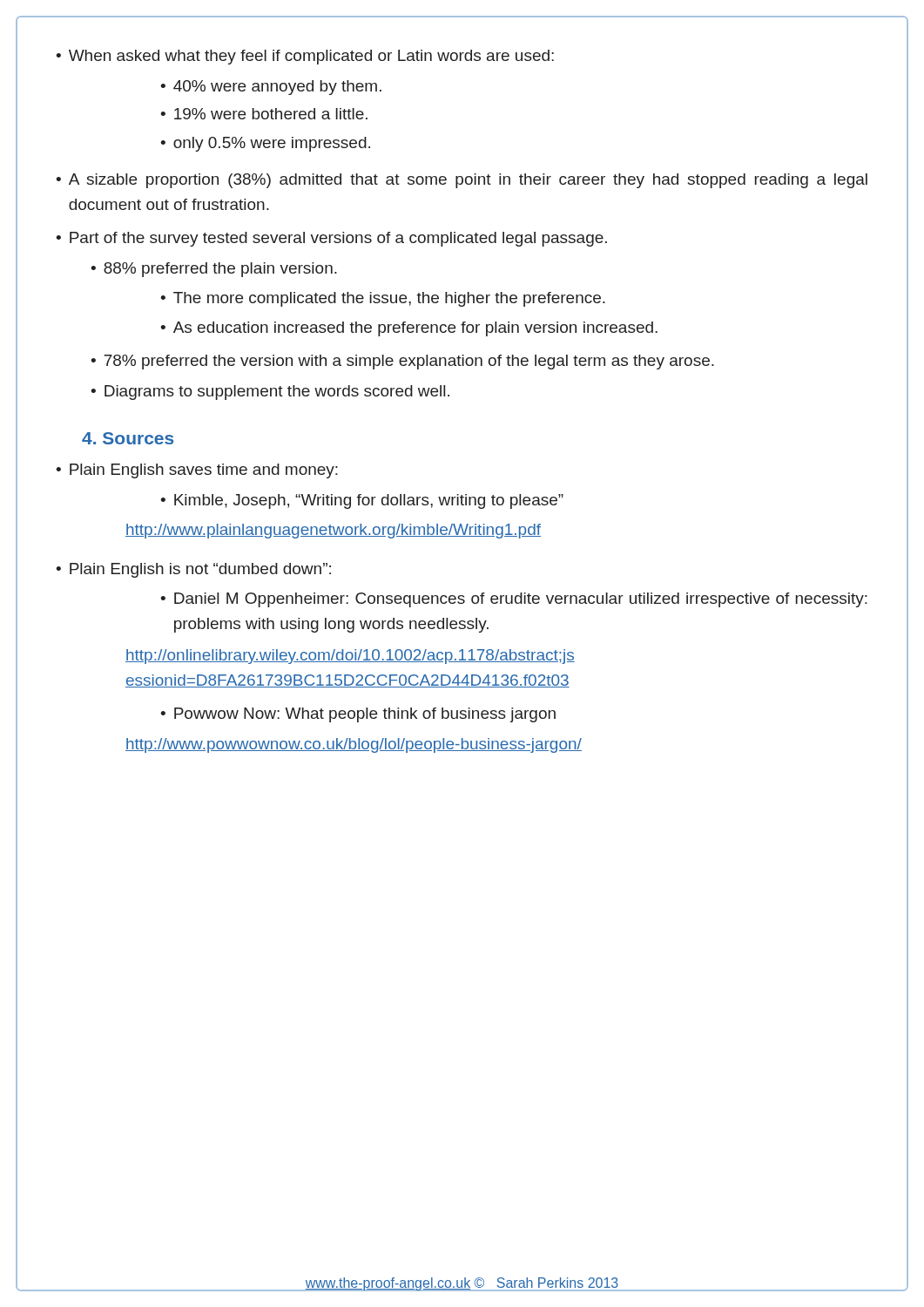Point to the block beginning "• The more complicated the issue, the"

click(x=514, y=298)
